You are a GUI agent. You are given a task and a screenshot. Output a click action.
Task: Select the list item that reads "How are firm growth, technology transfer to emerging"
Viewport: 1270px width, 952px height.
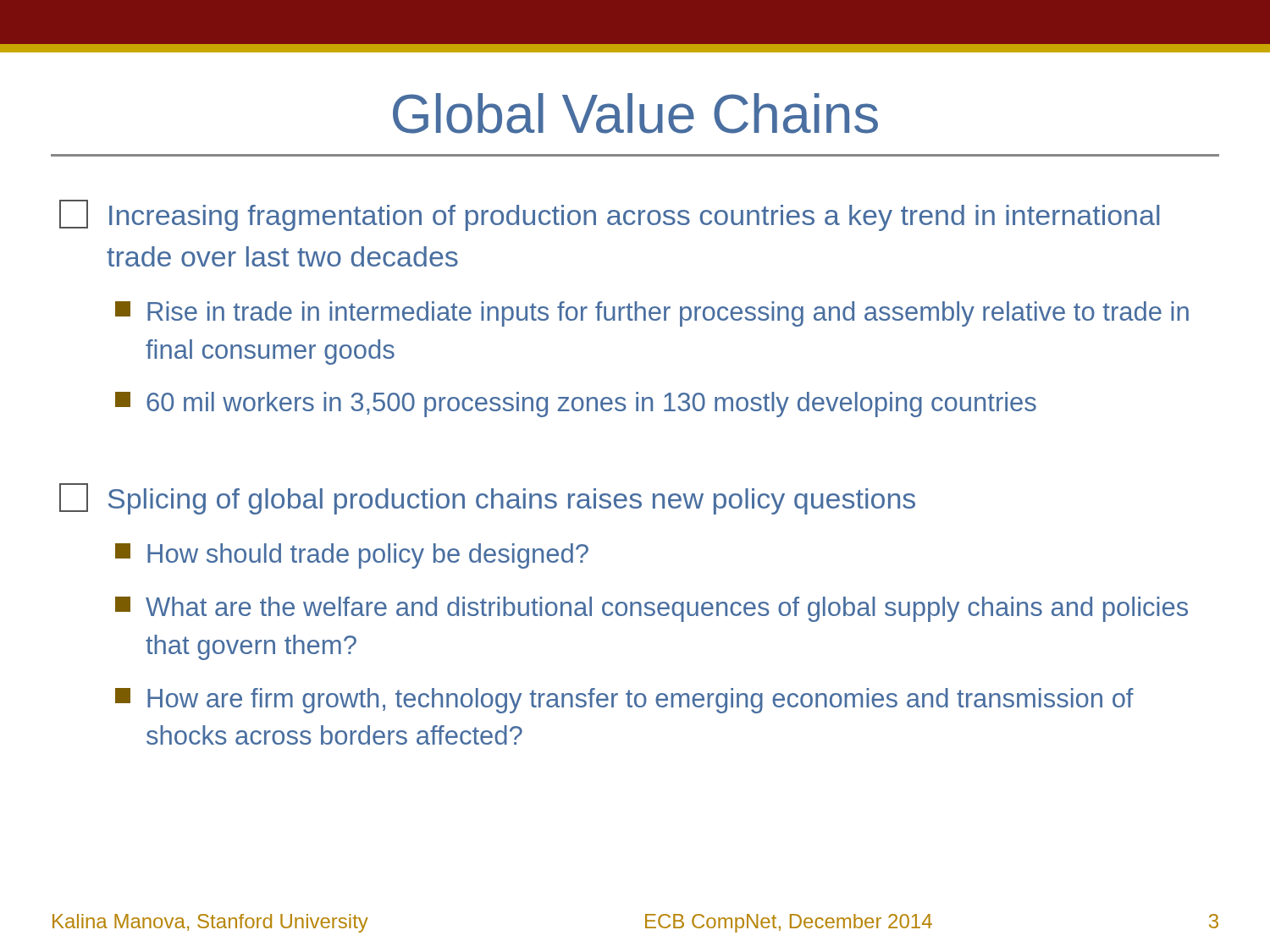667,718
